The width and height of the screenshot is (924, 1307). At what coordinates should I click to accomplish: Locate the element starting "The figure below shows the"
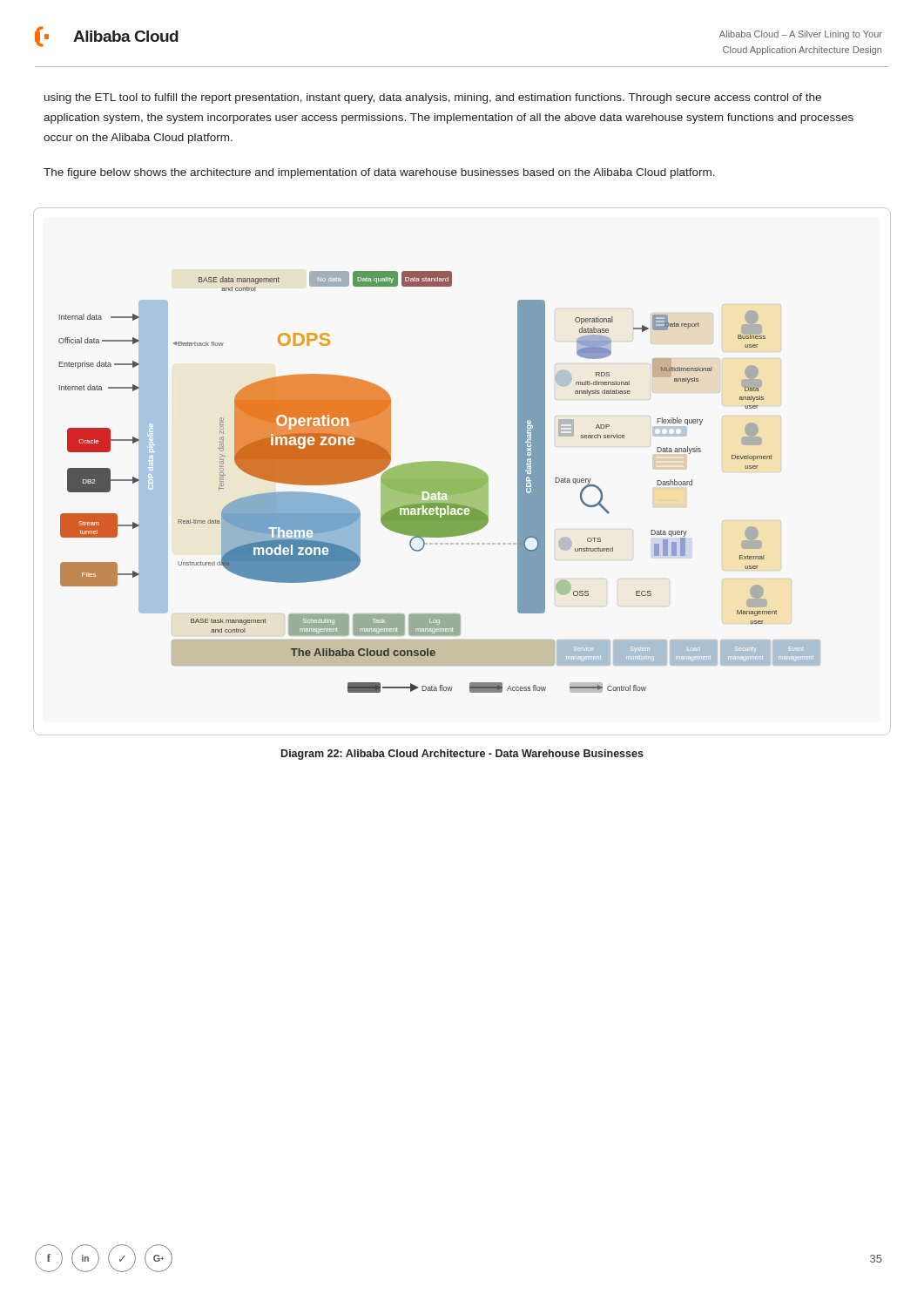[x=379, y=172]
